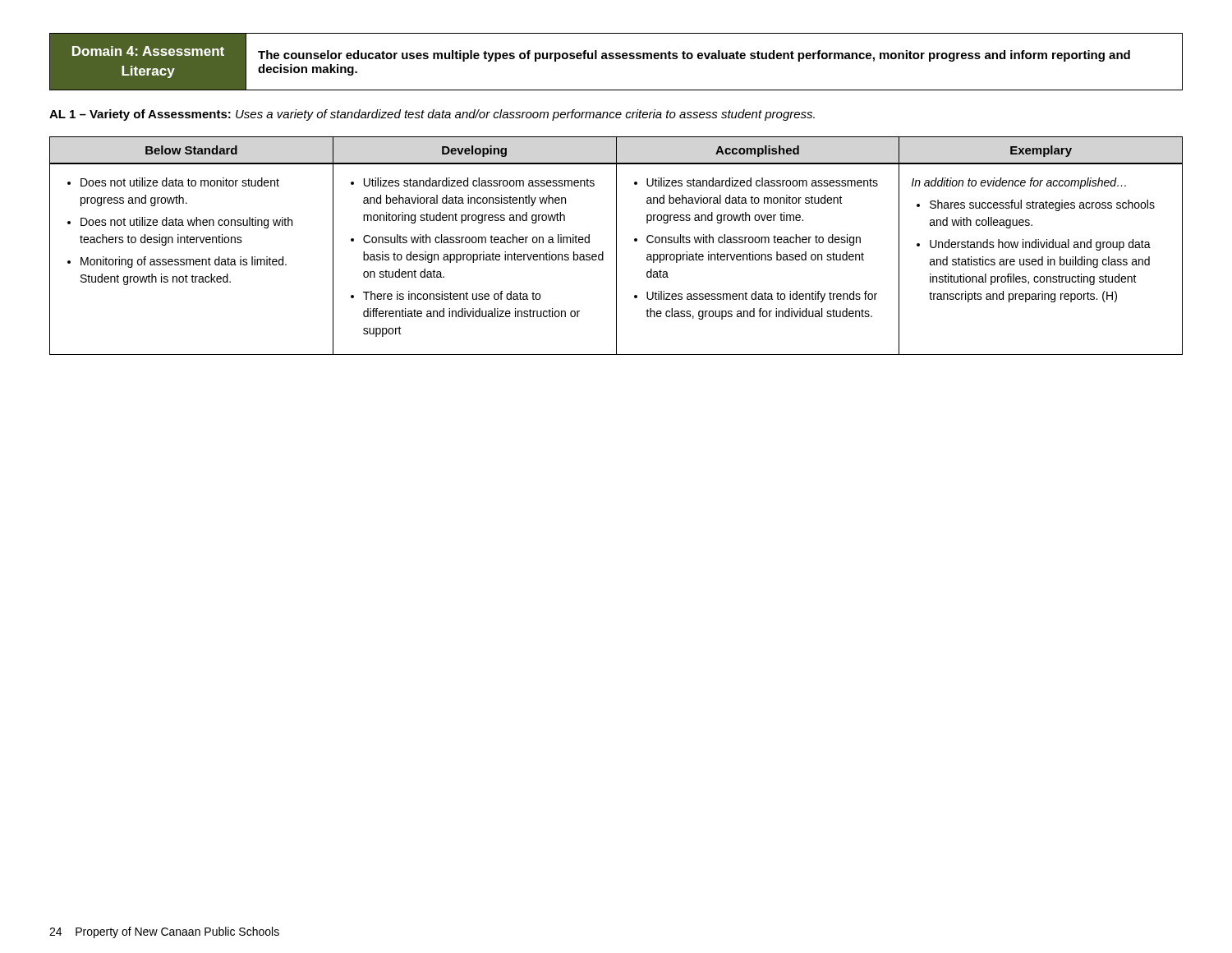Locate the table with the text "Below Standard"
This screenshot has height=953, width=1232.
pyautogui.click(x=616, y=246)
